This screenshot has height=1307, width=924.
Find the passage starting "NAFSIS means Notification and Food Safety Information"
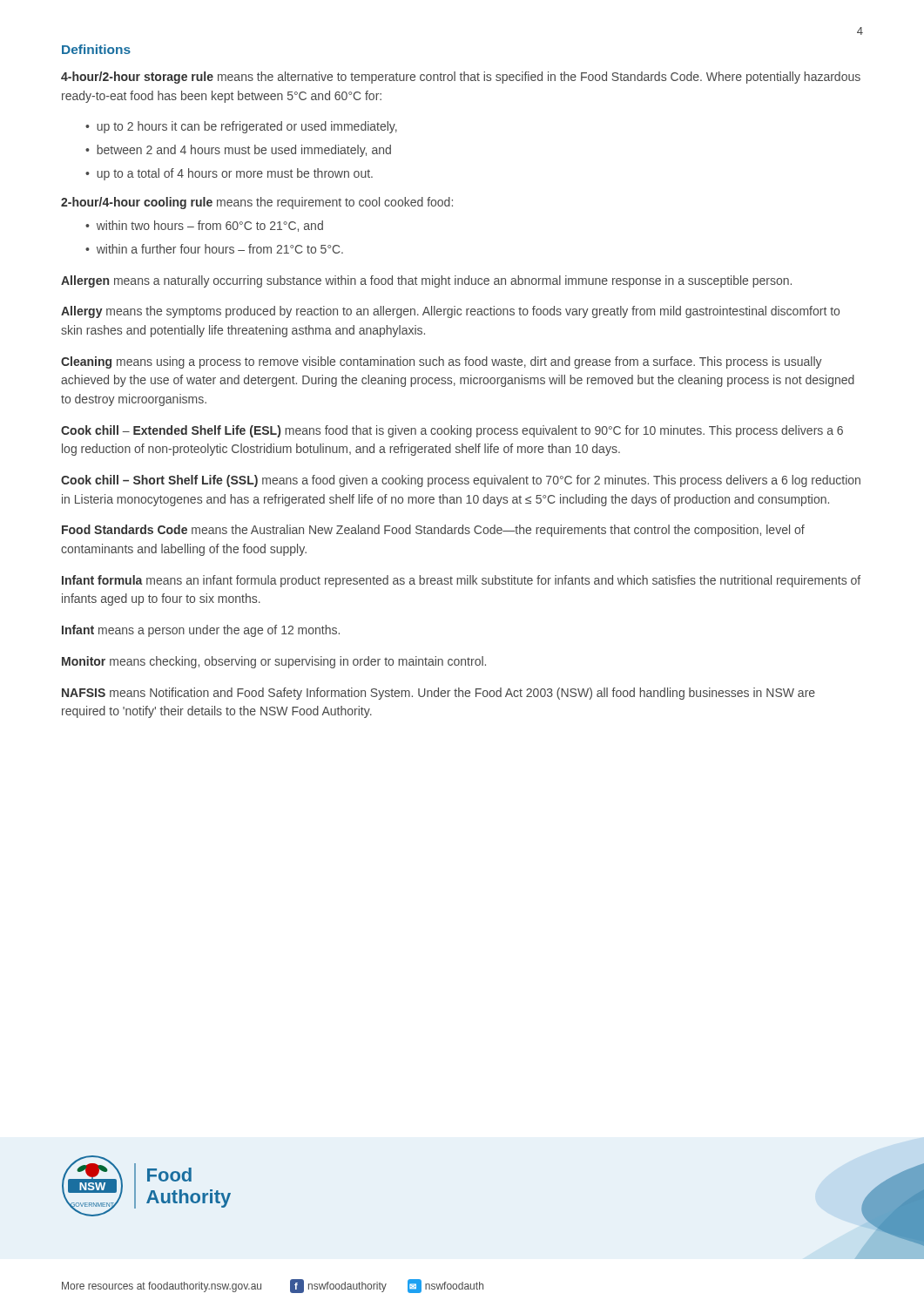[438, 702]
